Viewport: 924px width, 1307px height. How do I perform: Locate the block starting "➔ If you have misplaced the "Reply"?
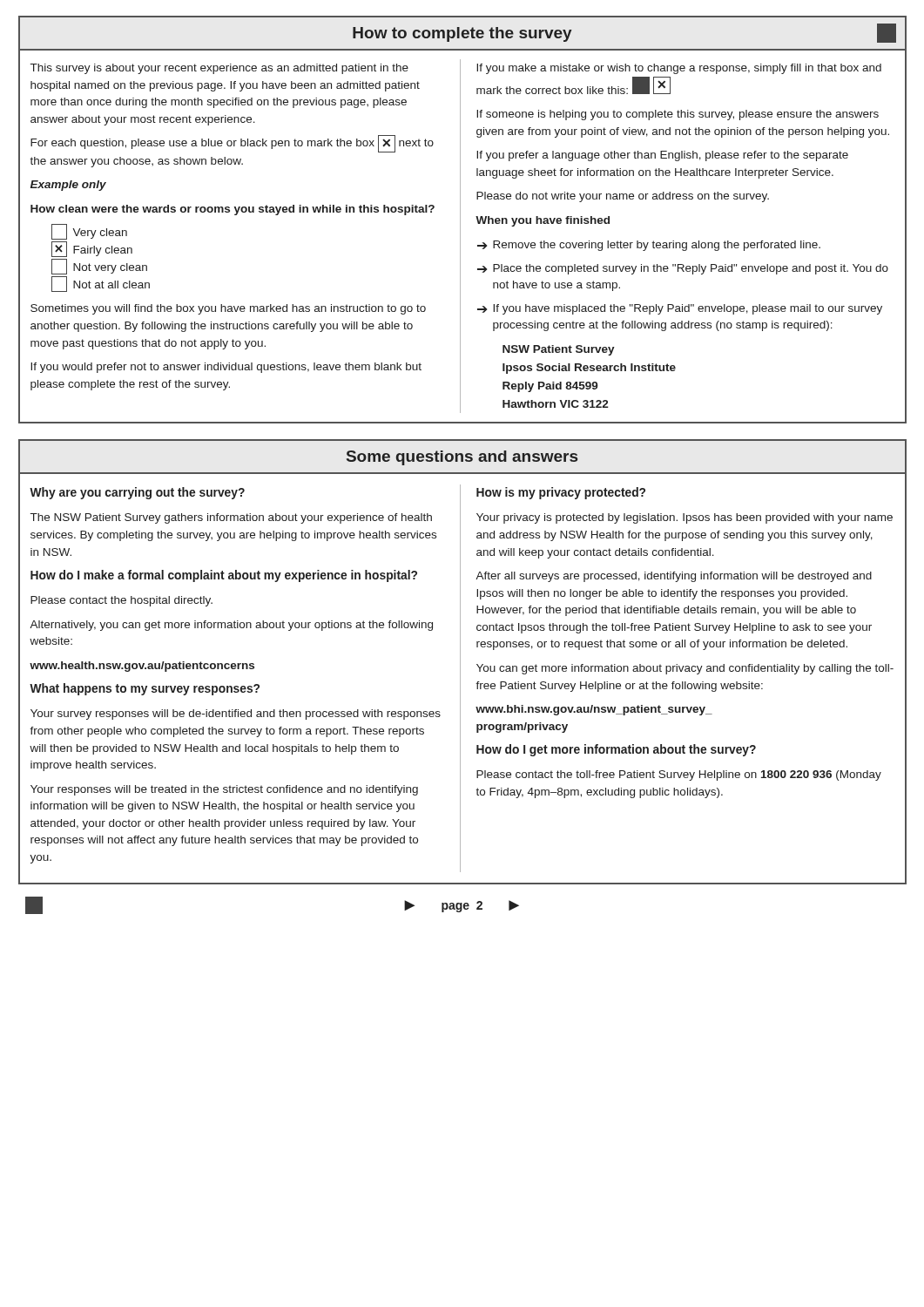coord(685,316)
